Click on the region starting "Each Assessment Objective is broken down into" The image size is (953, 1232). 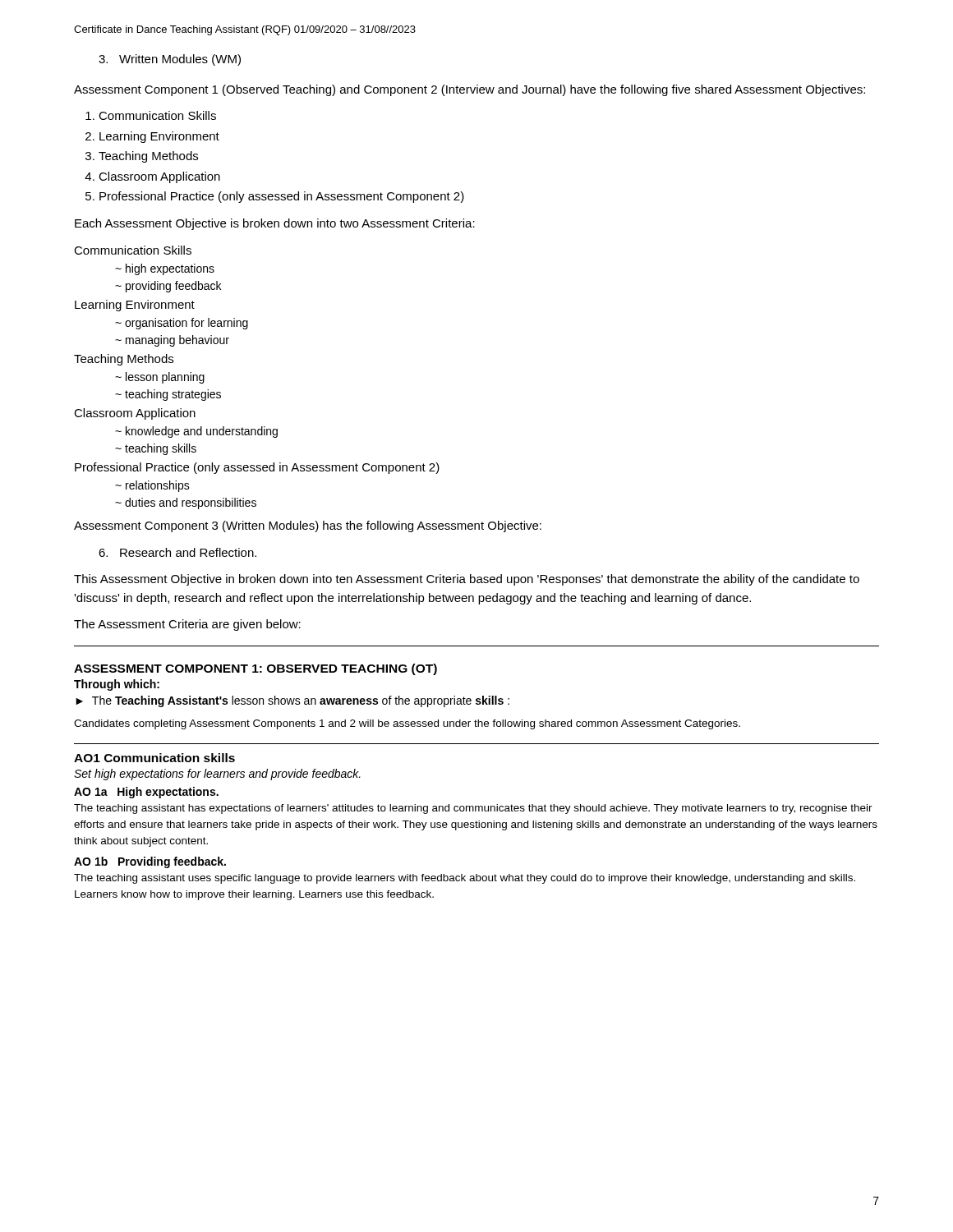point(275,223)
